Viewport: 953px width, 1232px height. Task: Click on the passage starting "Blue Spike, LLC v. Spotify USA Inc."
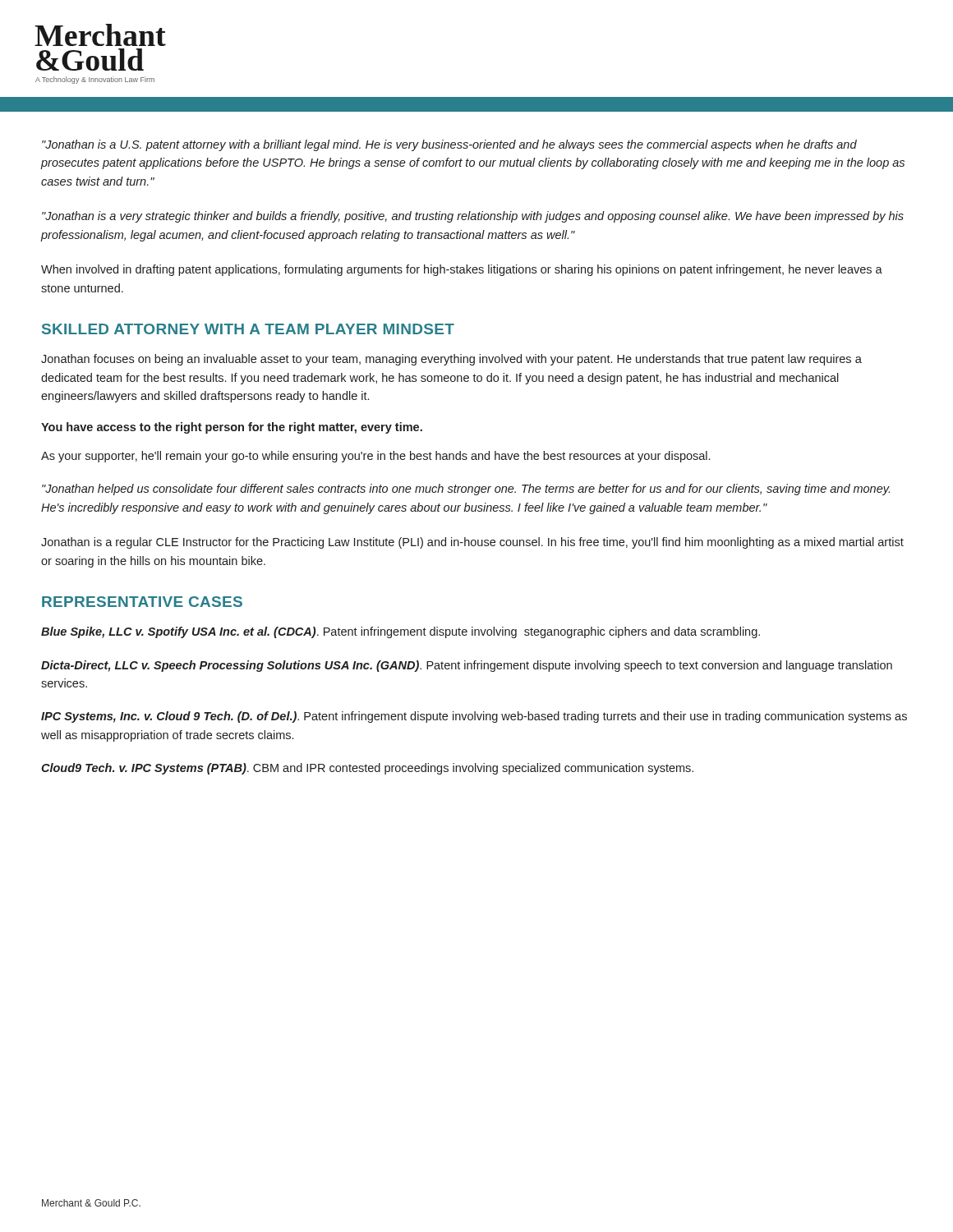401,632
